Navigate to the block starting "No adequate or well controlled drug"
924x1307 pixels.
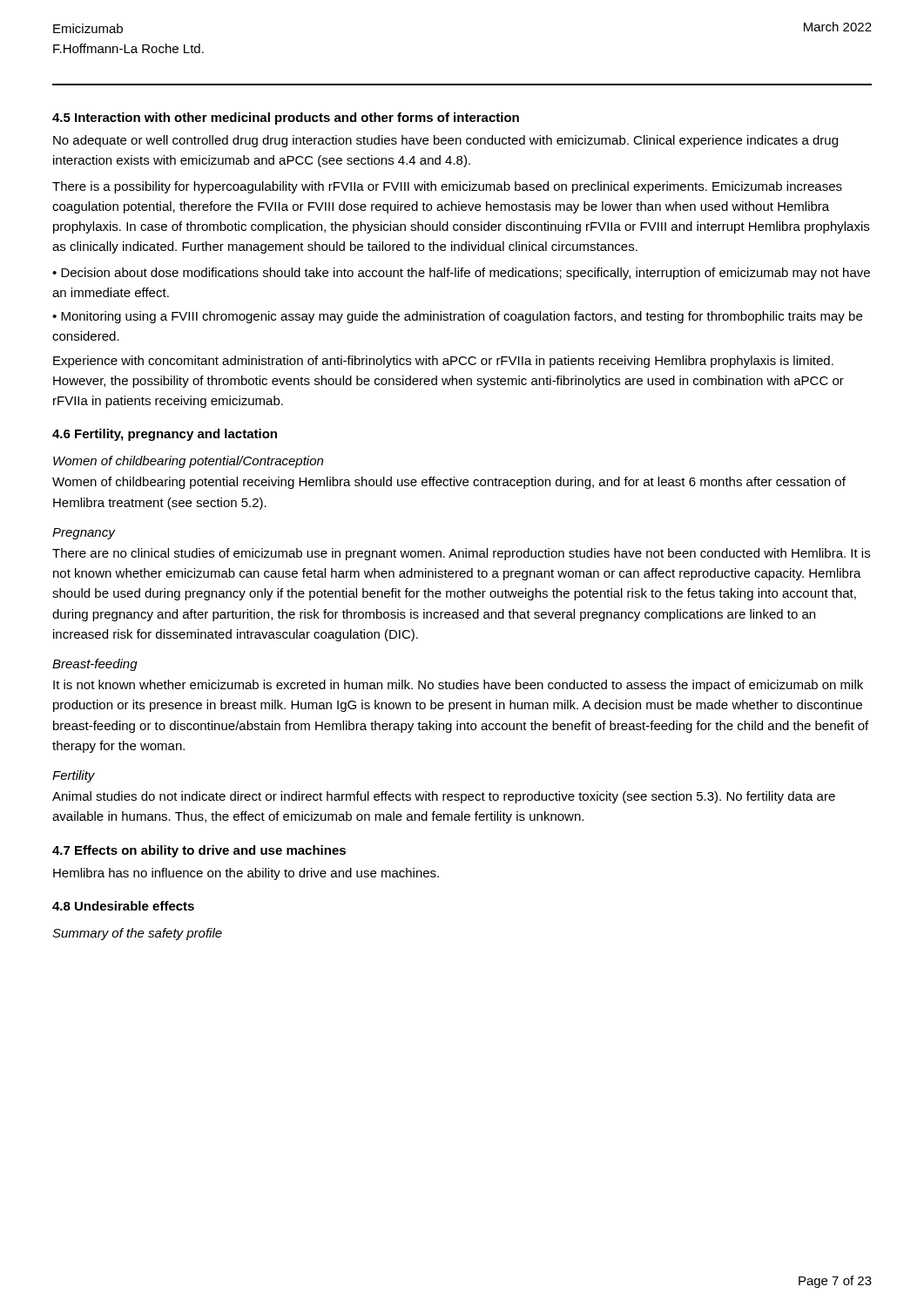click(446, 150)
